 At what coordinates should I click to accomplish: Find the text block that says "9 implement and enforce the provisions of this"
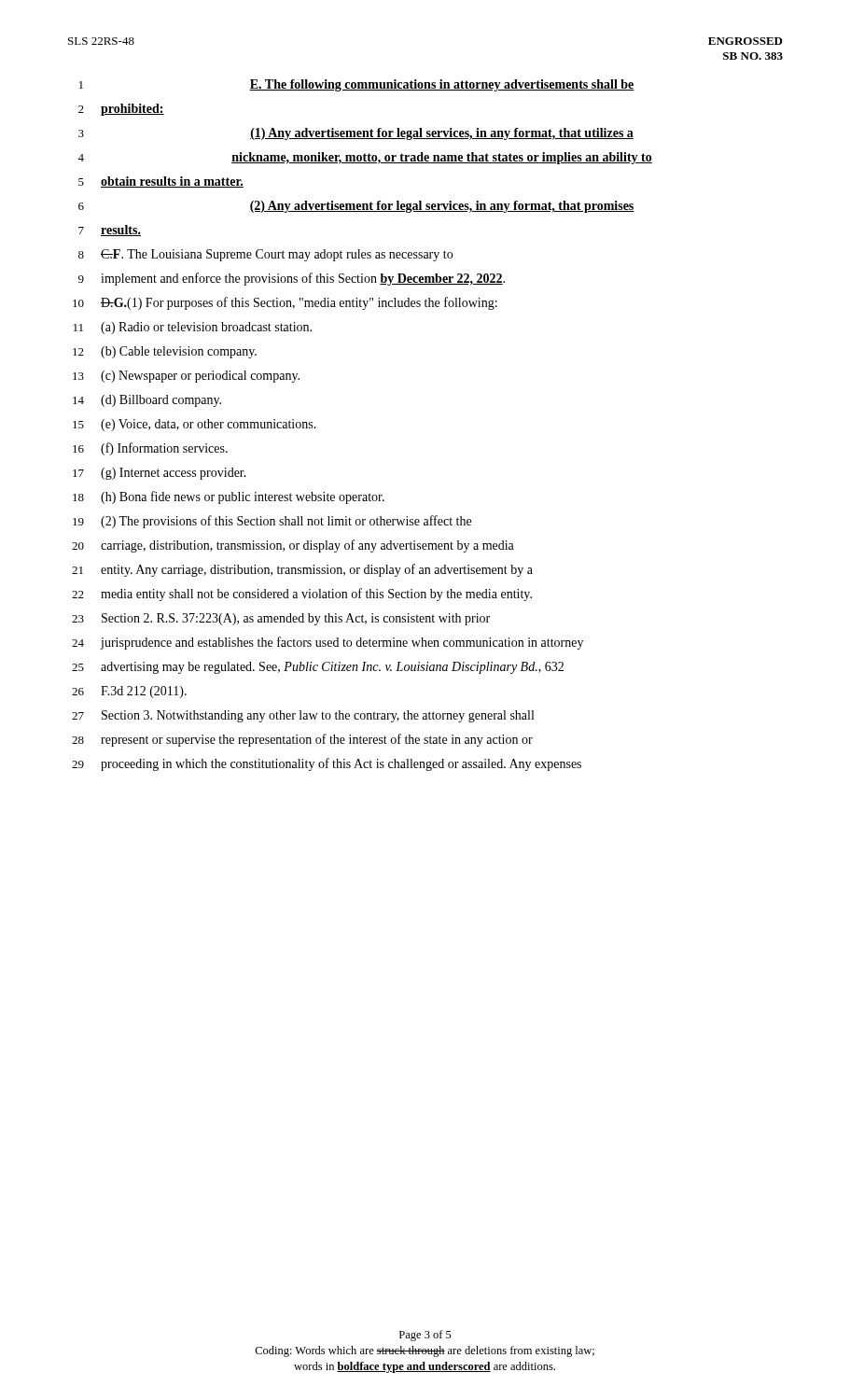tap(425, 279)
